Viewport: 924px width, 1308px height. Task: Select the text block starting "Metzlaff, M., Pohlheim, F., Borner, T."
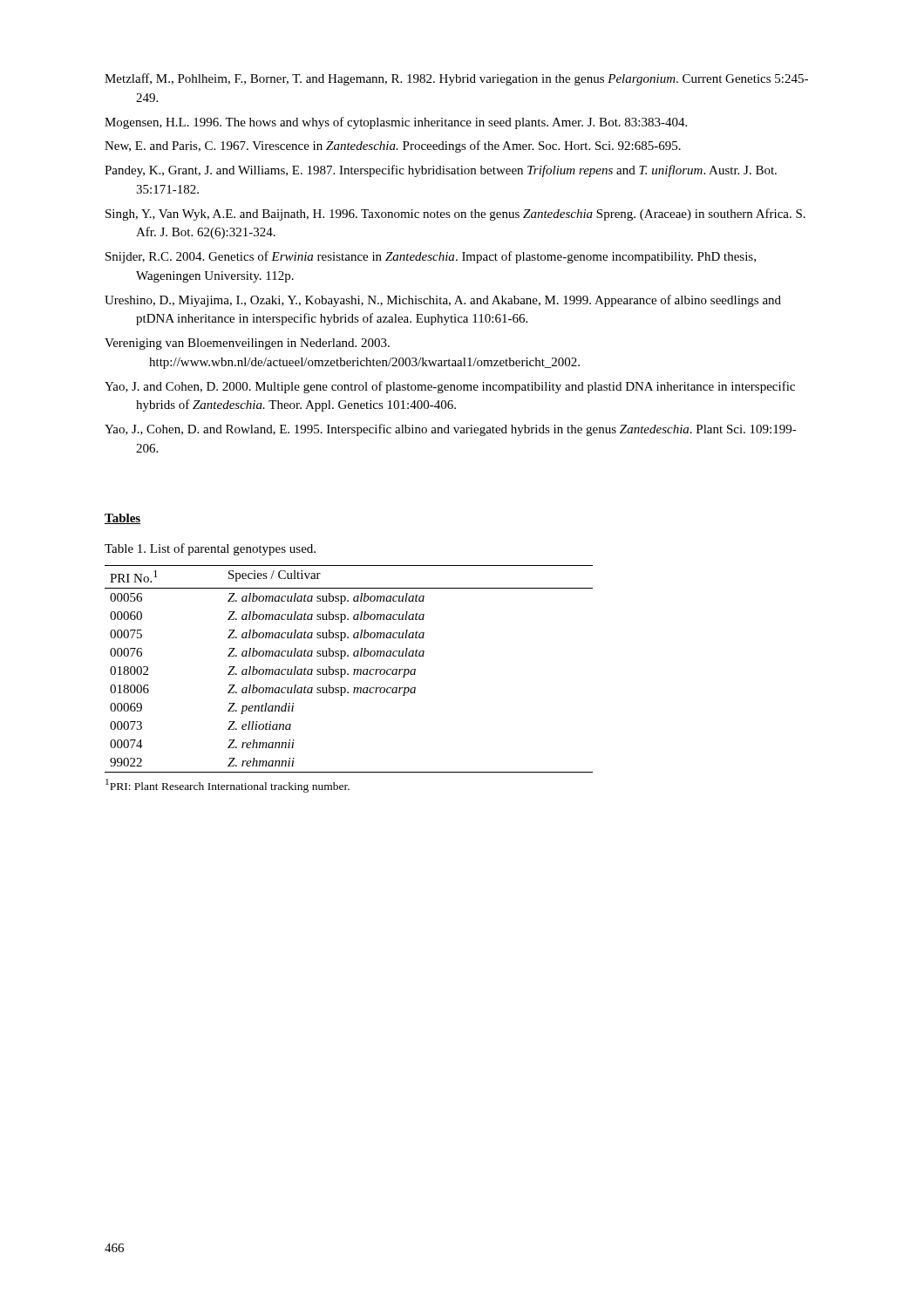(457, 88)
